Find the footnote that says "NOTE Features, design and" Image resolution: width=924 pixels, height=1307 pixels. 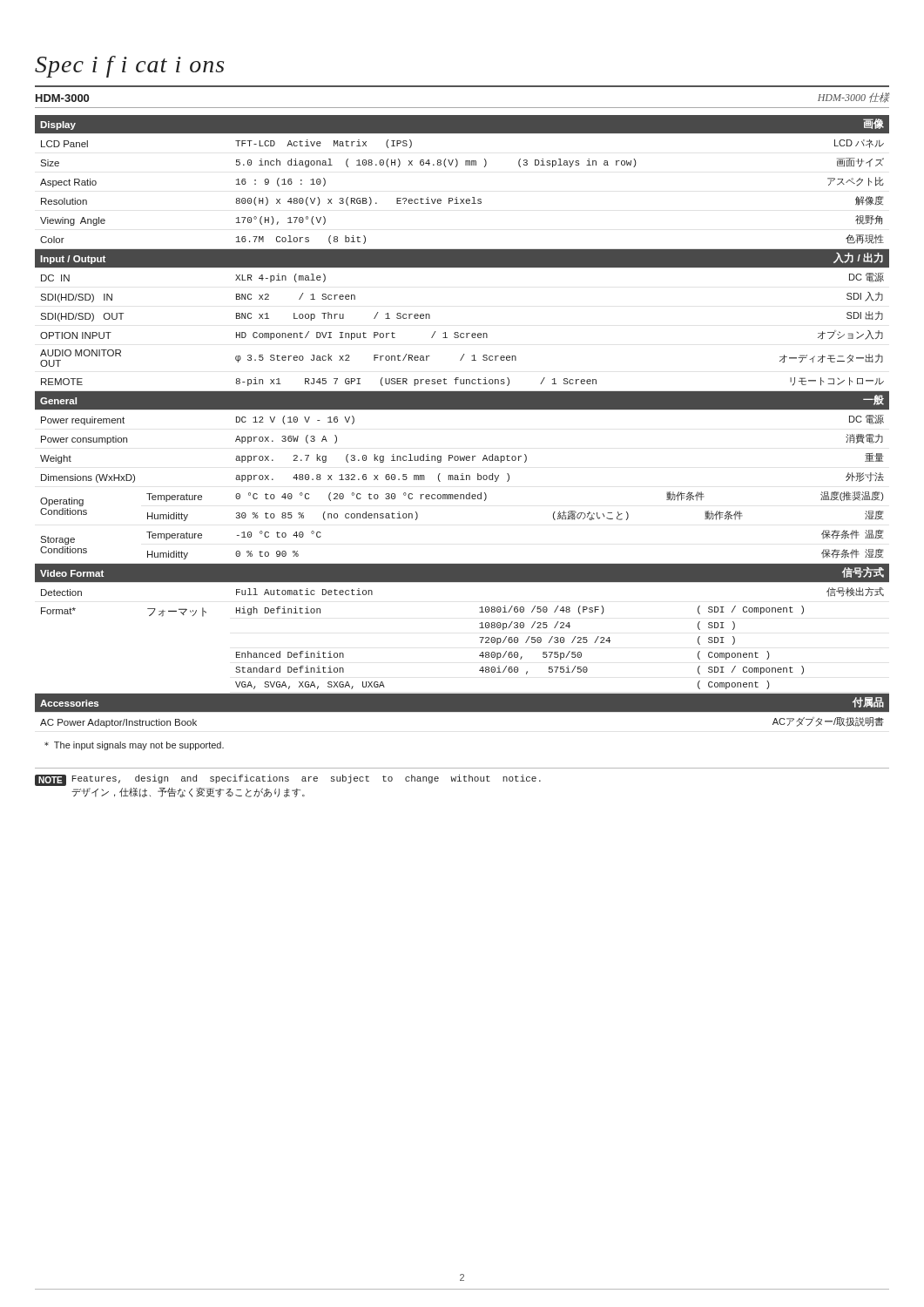[x=289, y=786]
